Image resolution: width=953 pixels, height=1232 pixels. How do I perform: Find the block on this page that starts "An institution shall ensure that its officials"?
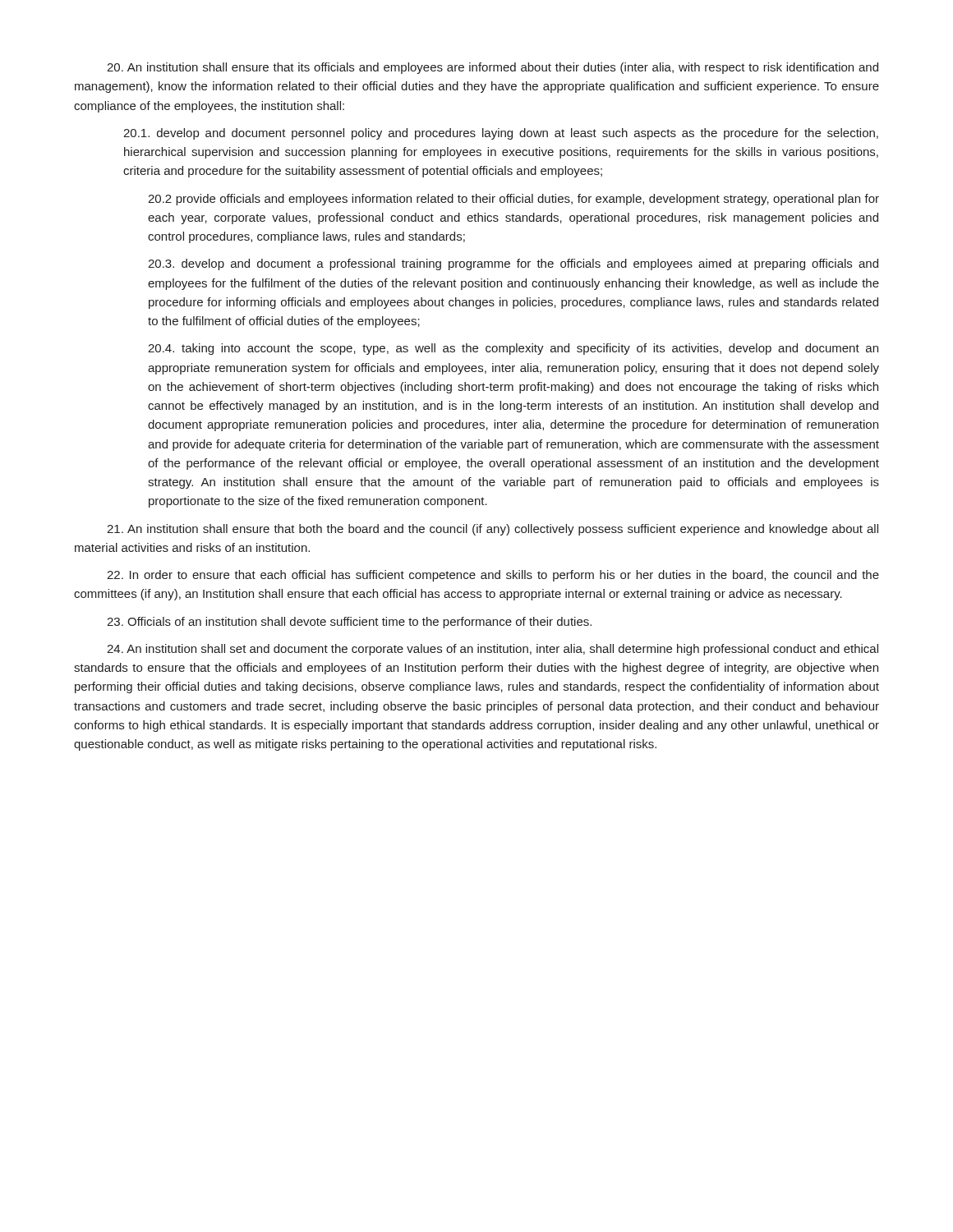click(476, 86)
